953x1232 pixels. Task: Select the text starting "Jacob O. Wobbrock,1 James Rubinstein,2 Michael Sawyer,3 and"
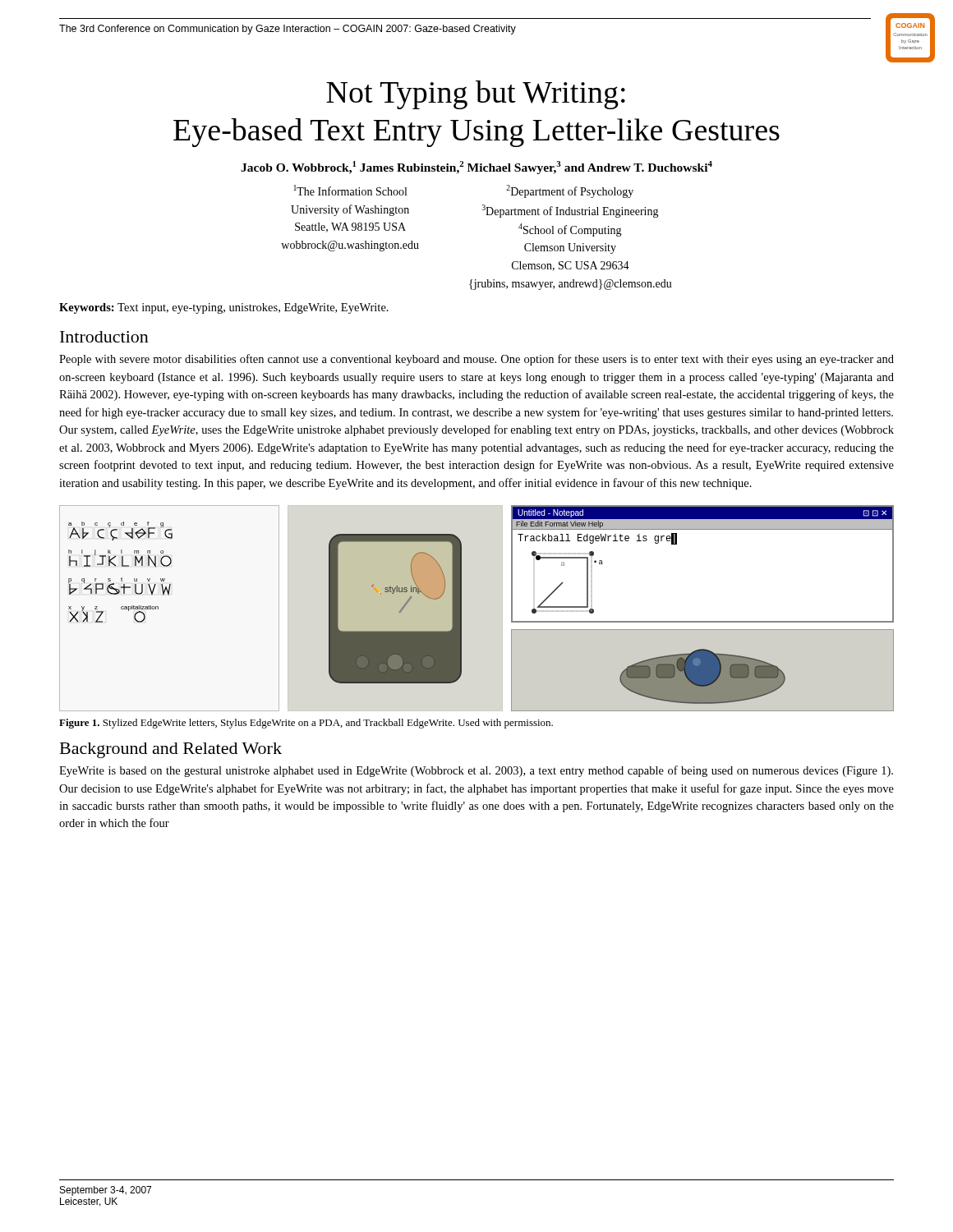coord(476,167)
